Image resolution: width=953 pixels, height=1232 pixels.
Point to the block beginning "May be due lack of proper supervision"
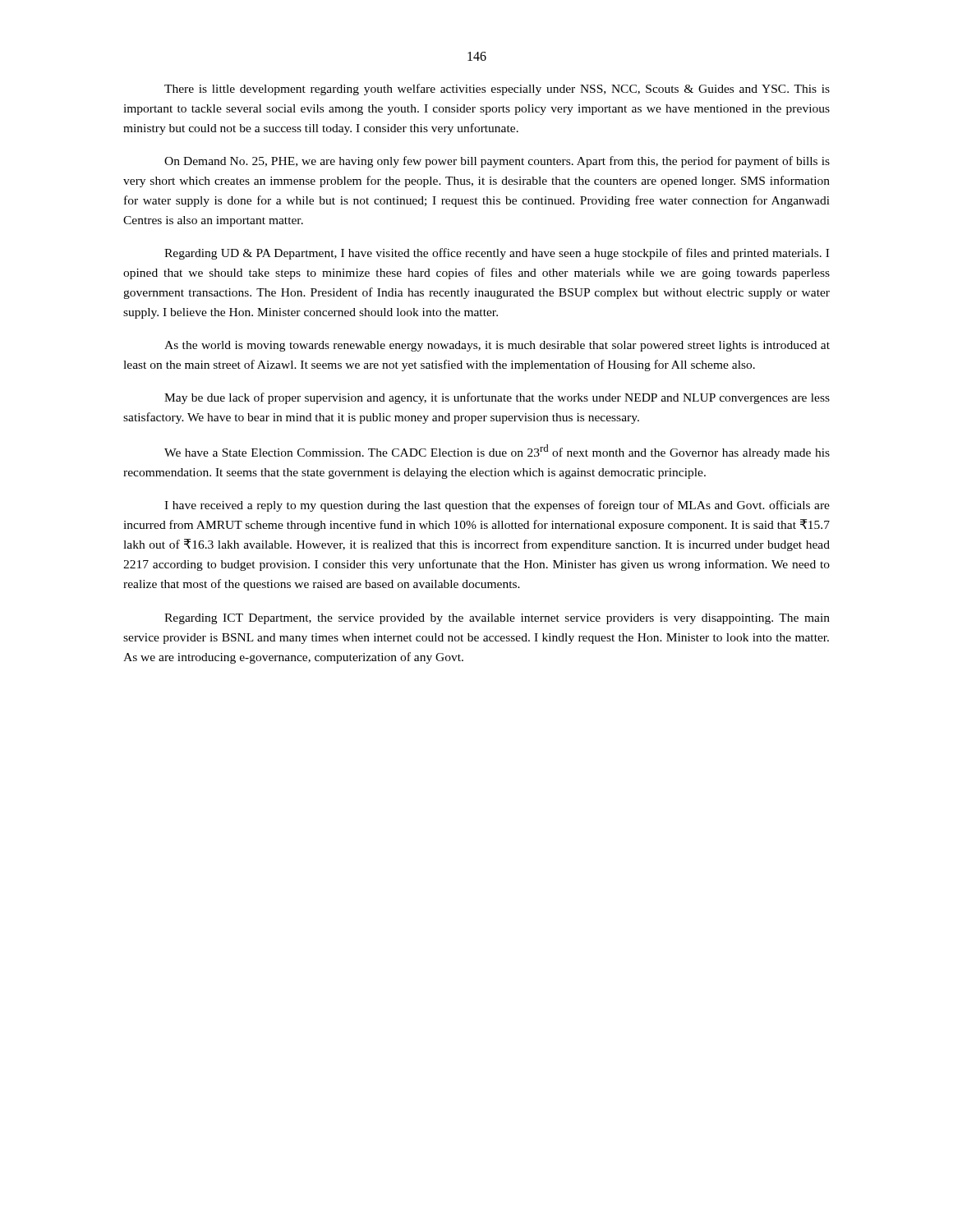click(476, 407)
